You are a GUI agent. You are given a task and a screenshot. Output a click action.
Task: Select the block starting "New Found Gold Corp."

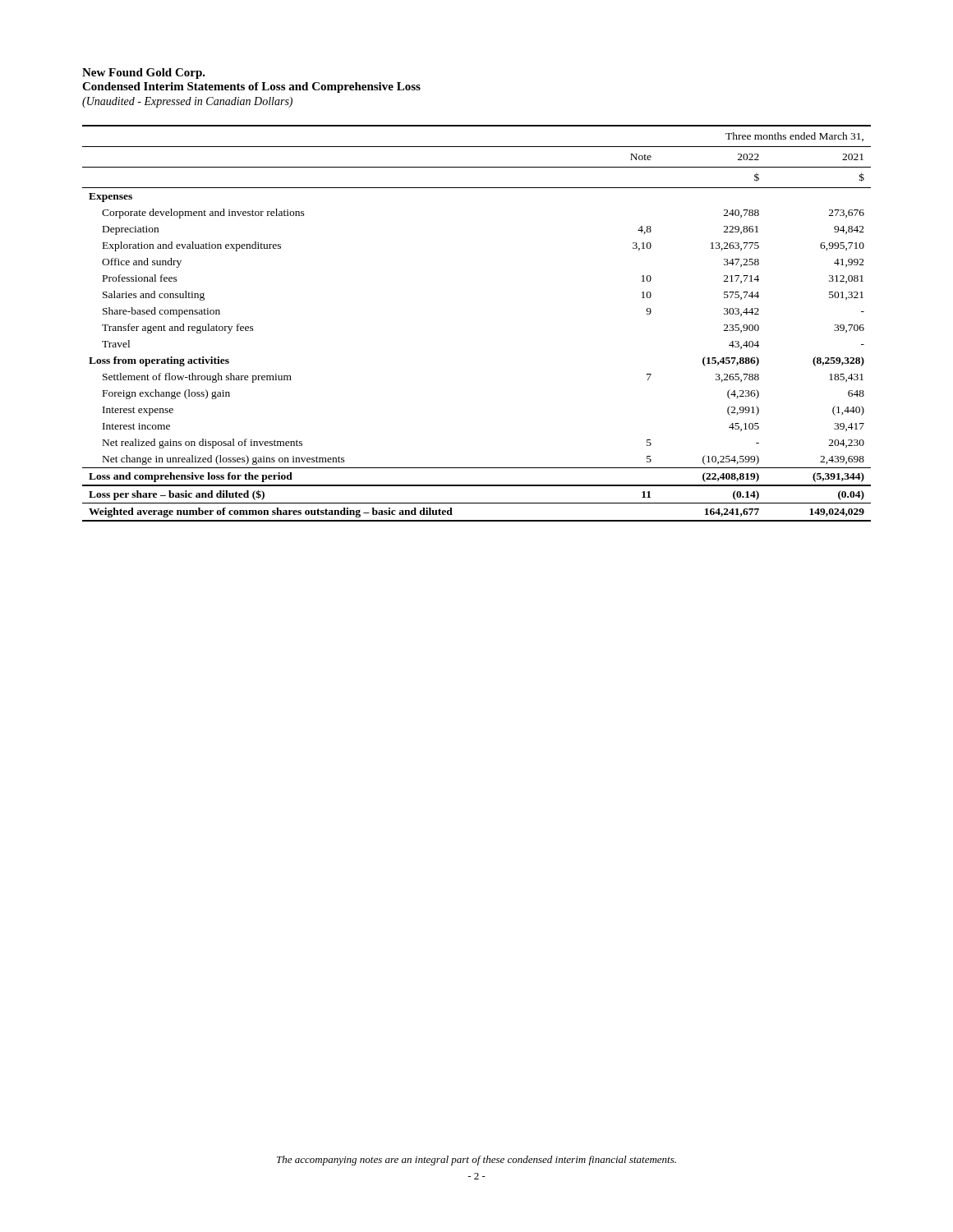pyautogui.click(x=144, y=74)
